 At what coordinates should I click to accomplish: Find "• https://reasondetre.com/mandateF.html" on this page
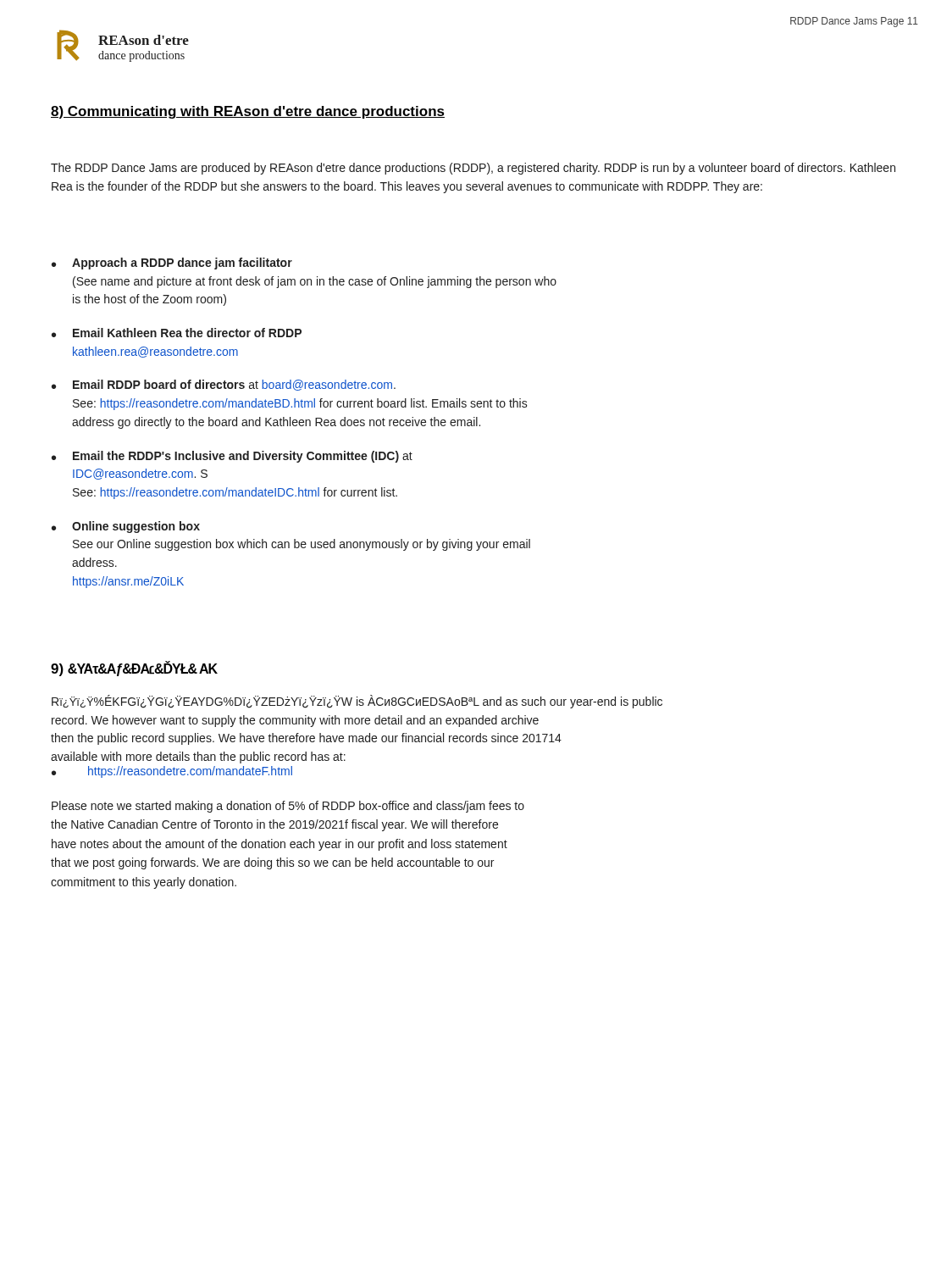click(172, 774)
